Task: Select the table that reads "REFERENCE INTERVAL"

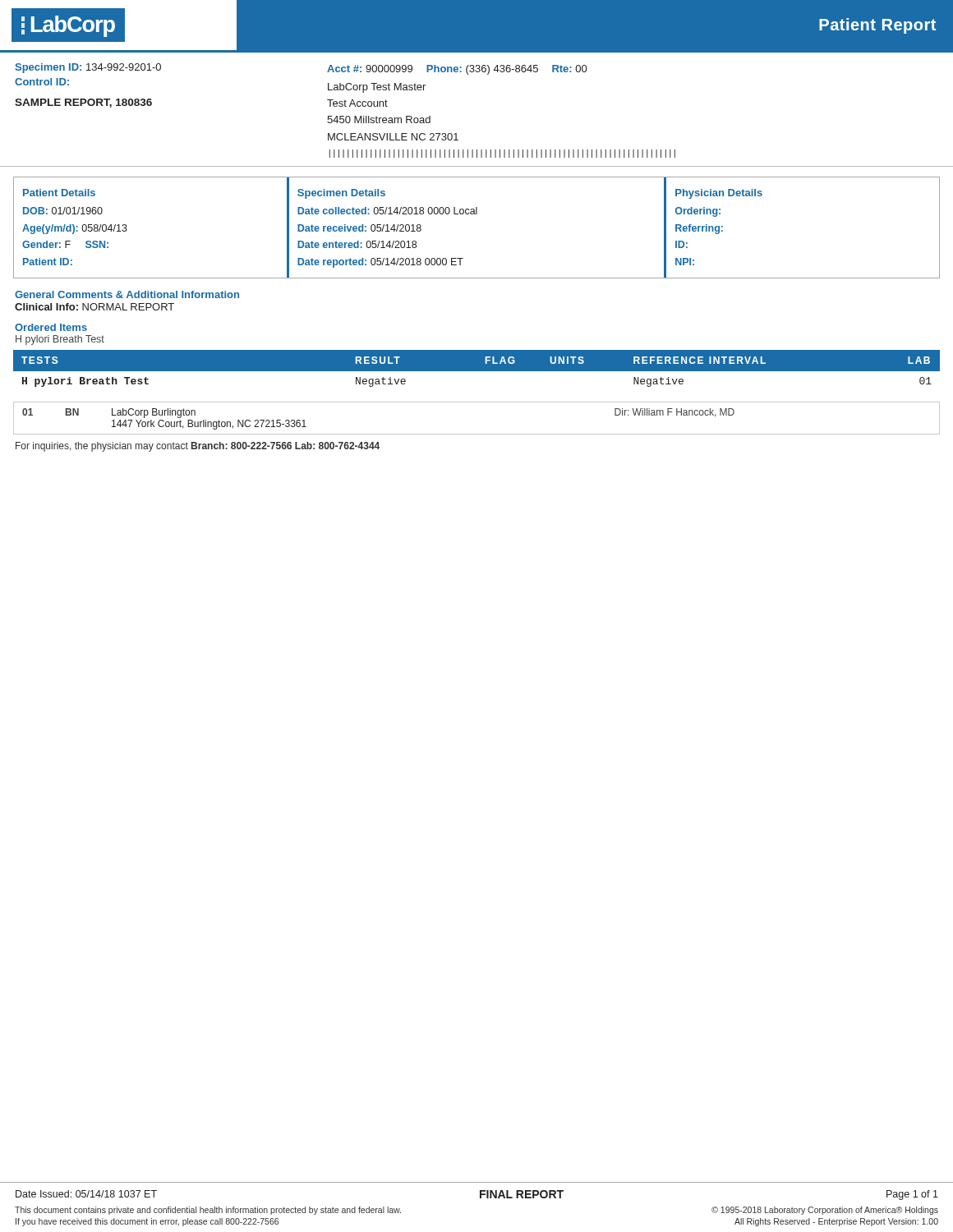Action: click(476, 371)
